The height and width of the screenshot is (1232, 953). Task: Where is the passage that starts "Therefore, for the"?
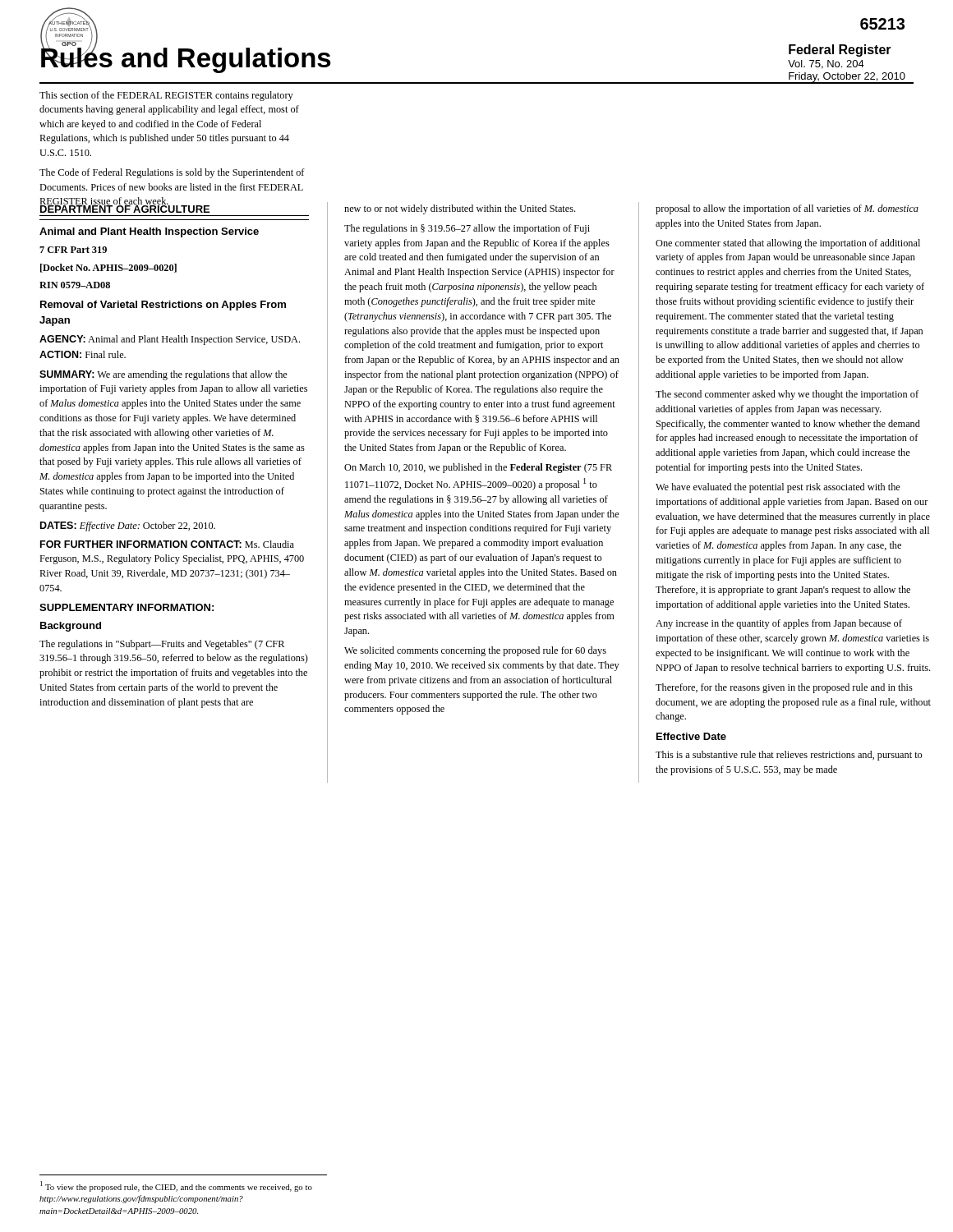click(793, 702)
